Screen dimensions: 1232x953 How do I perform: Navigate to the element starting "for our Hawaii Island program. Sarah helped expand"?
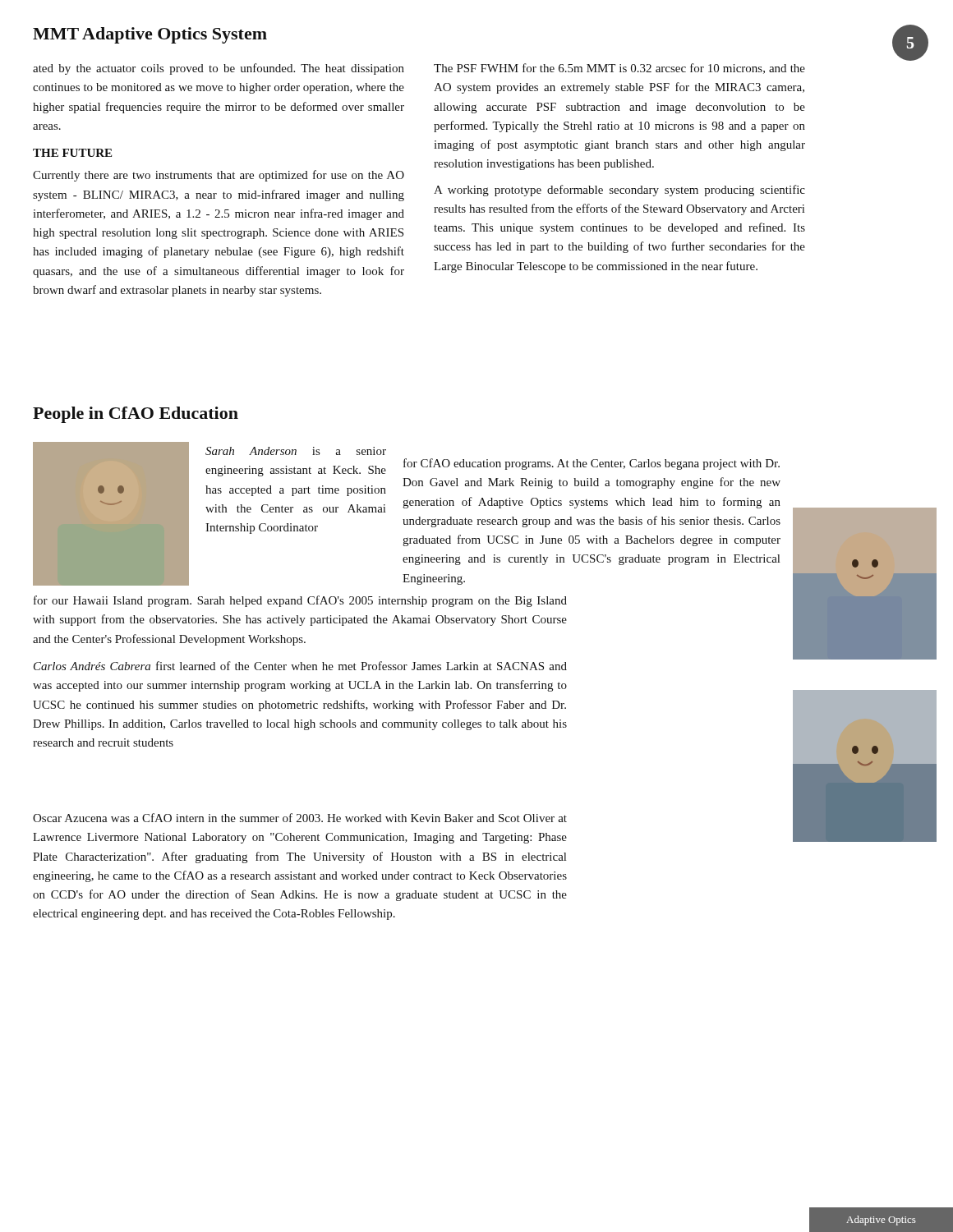click(300, 620)
